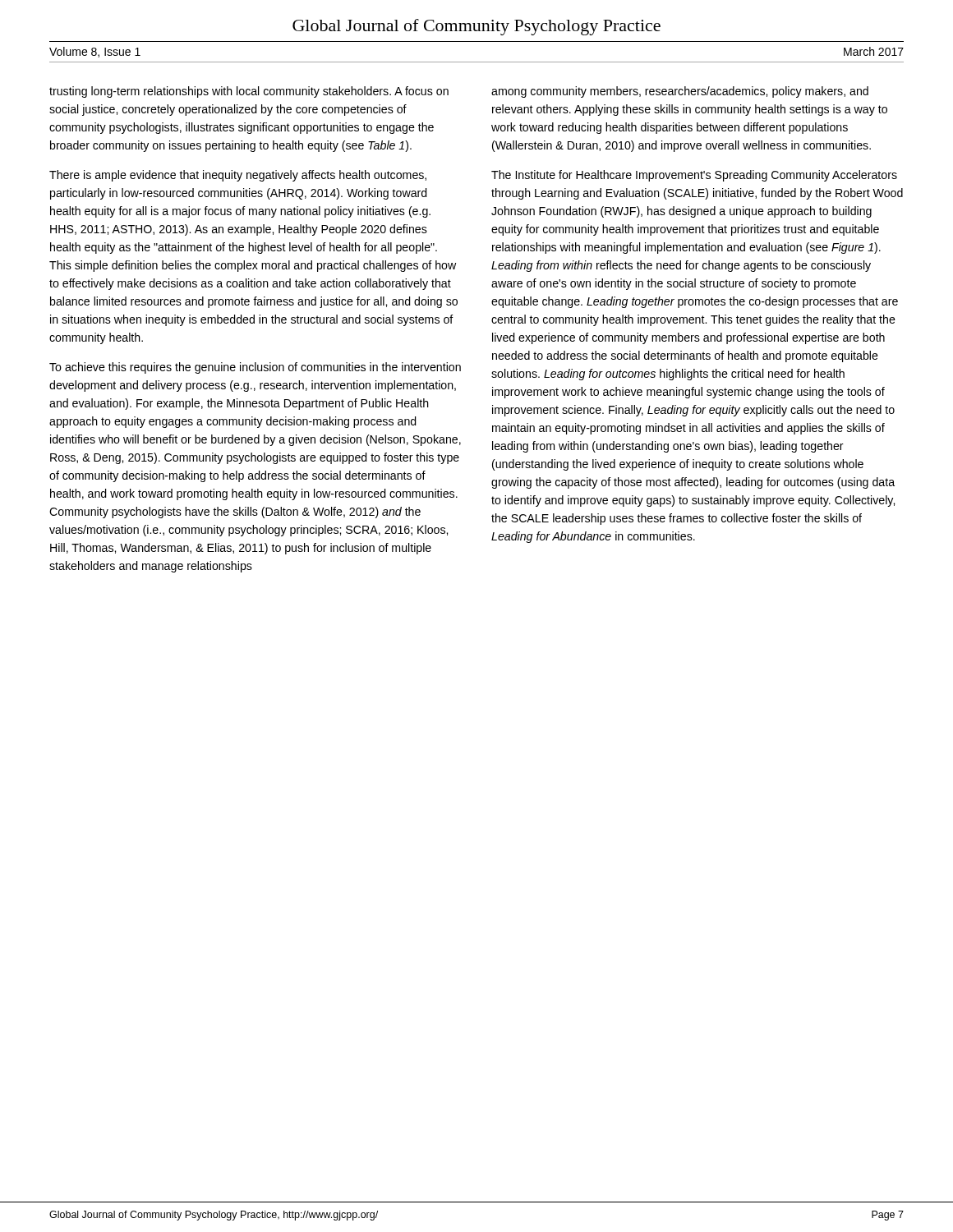Select the text block with the text "The Institute for Healthcare Improvement's Spreading Community"
Image resolution: width=953 pixels, height=1232 pixels.
(x=698, y=356)
